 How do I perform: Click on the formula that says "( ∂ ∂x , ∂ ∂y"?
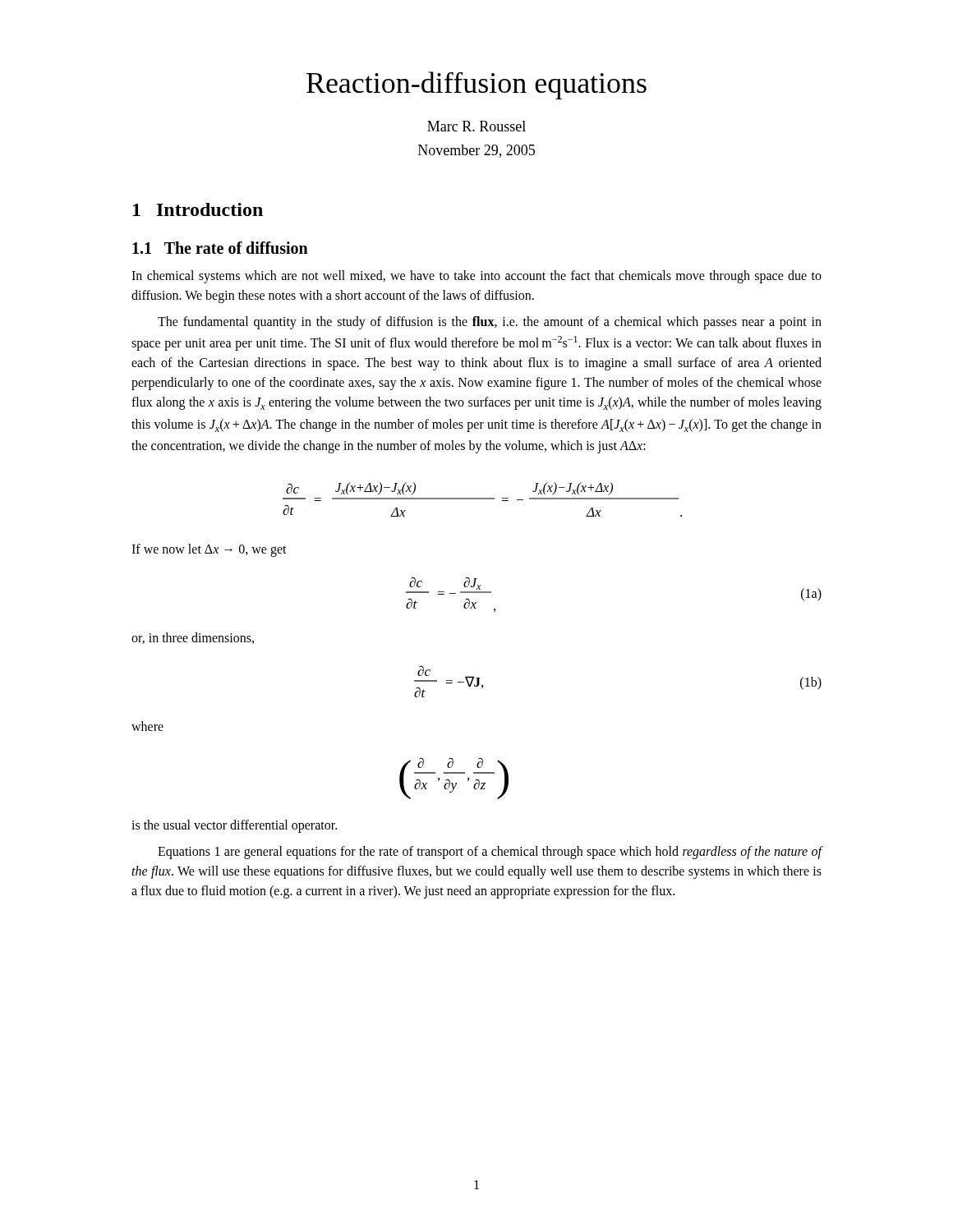point(476,776)
